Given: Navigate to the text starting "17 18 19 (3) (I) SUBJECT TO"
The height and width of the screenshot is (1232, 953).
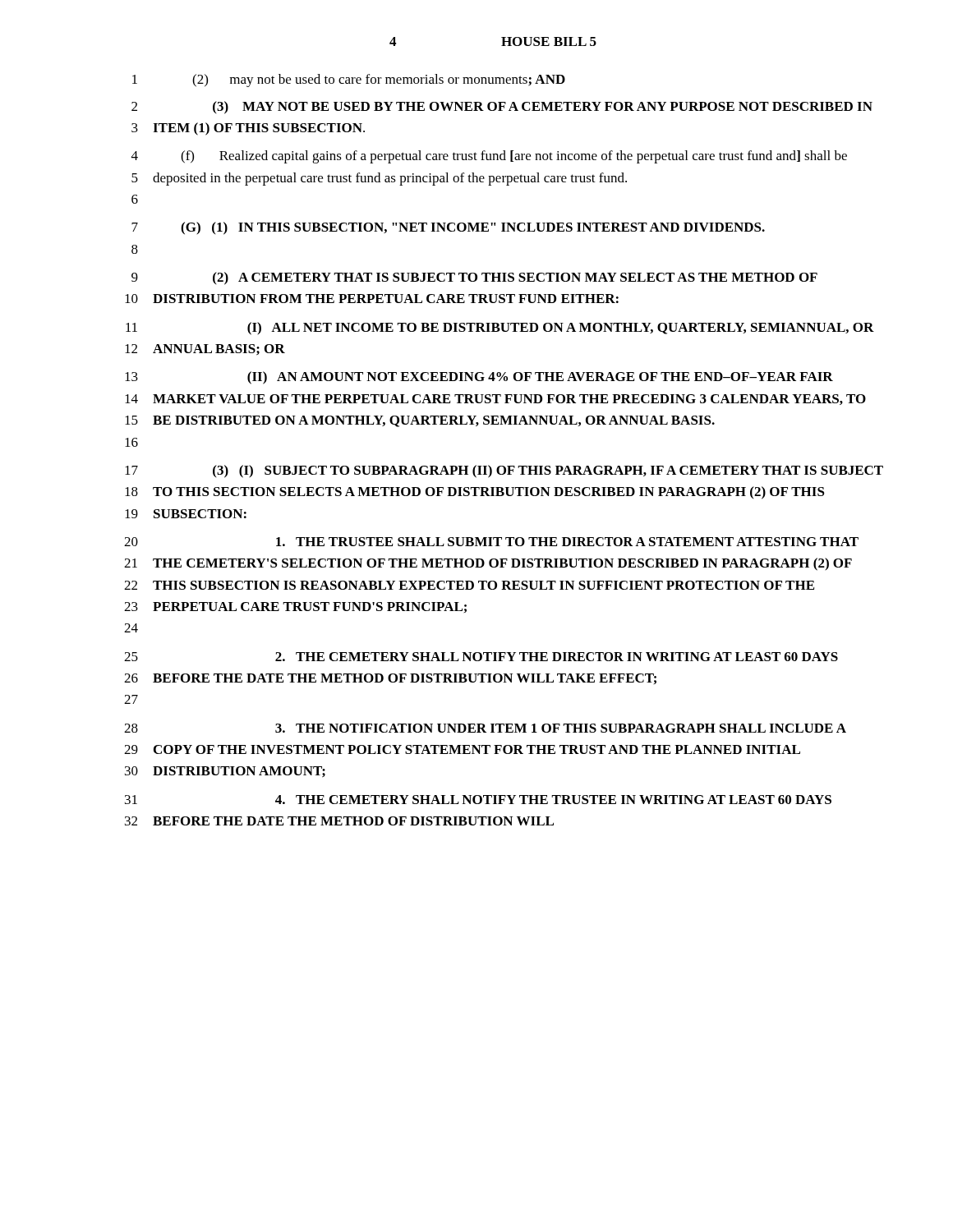Looking at the screenshot, I should (x=493, y=492).
